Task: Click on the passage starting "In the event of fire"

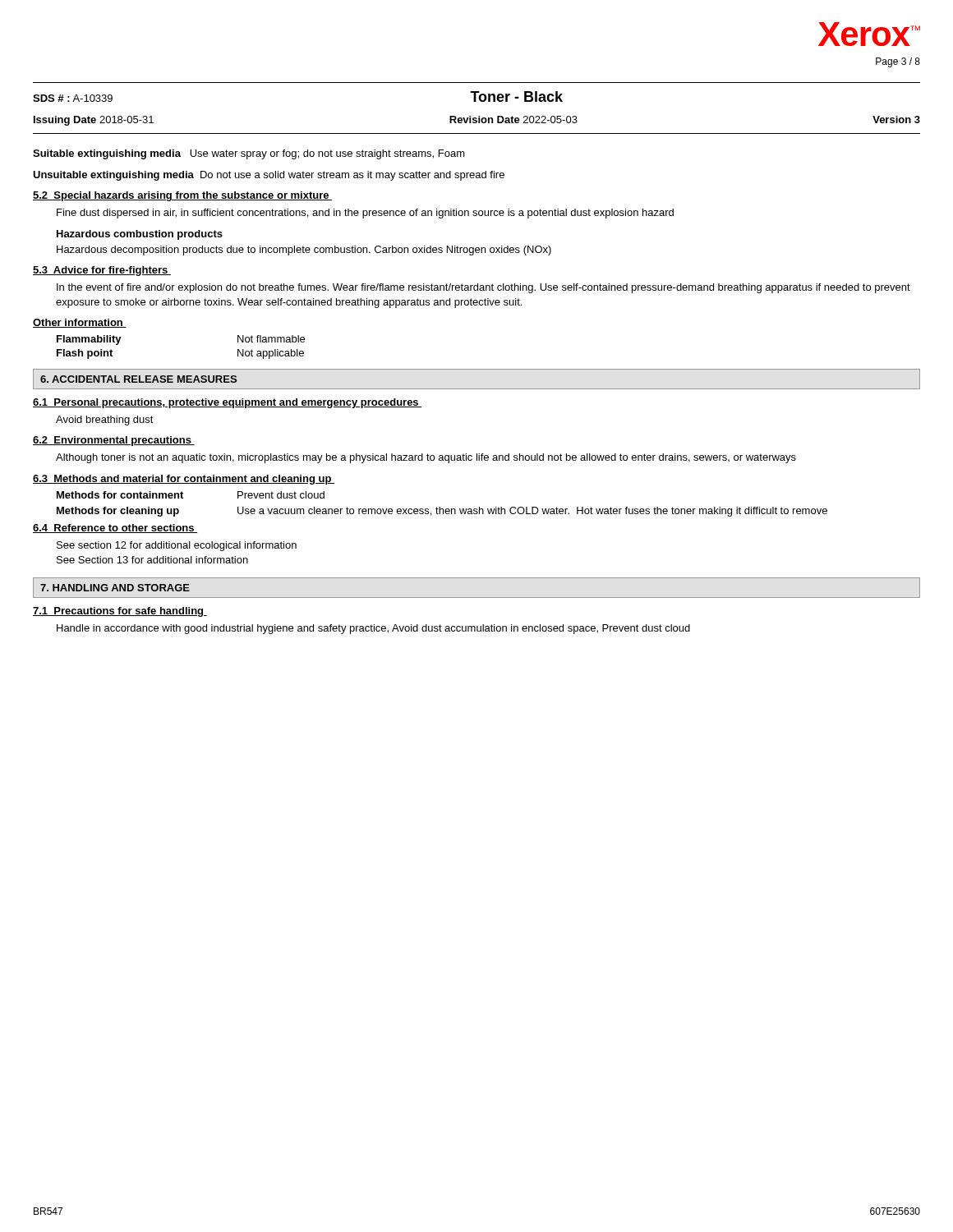Action: click(x=483, y=294)
